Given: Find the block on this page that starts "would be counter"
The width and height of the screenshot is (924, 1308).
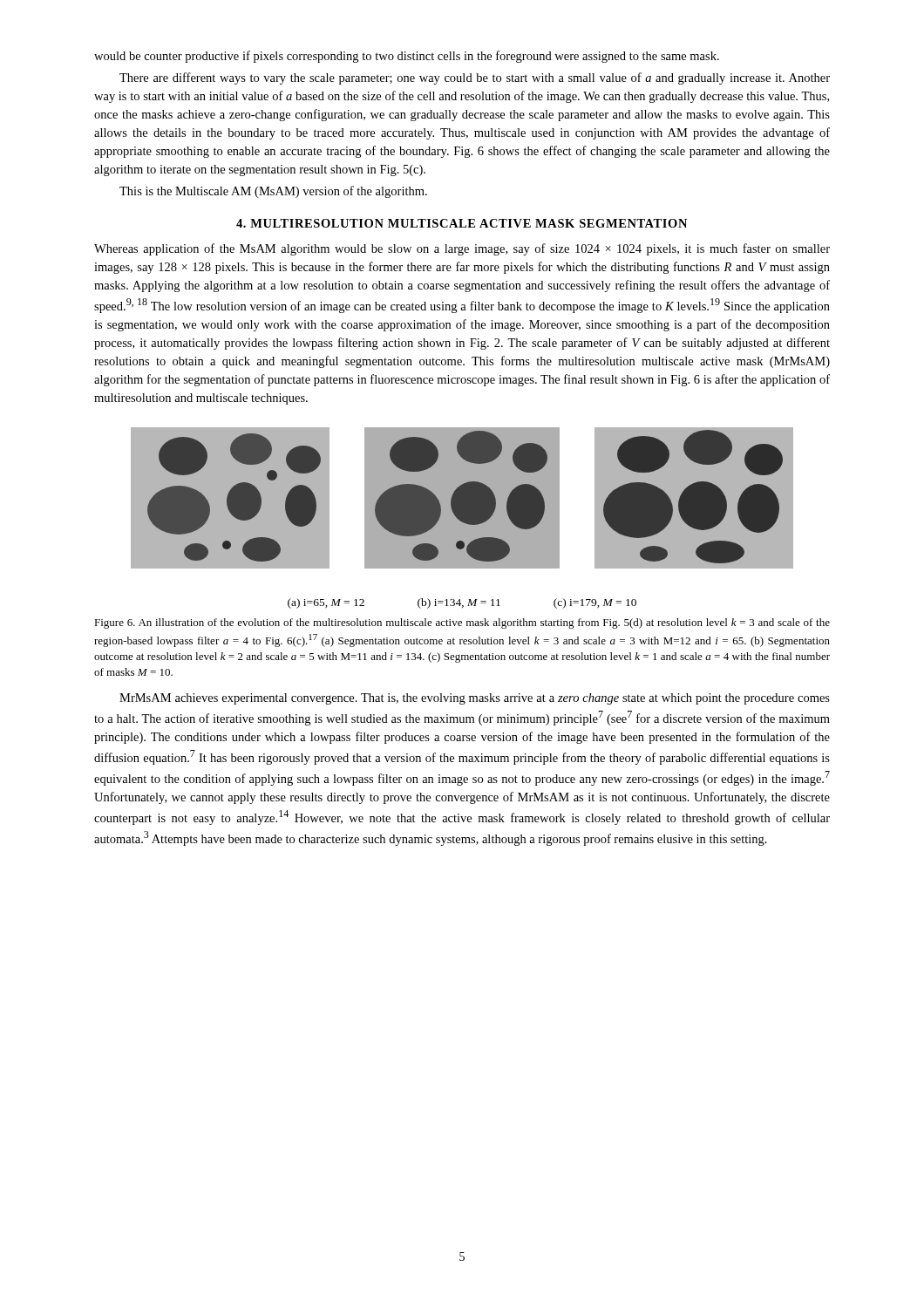Looking at the screenshot, I should (462, 124).
